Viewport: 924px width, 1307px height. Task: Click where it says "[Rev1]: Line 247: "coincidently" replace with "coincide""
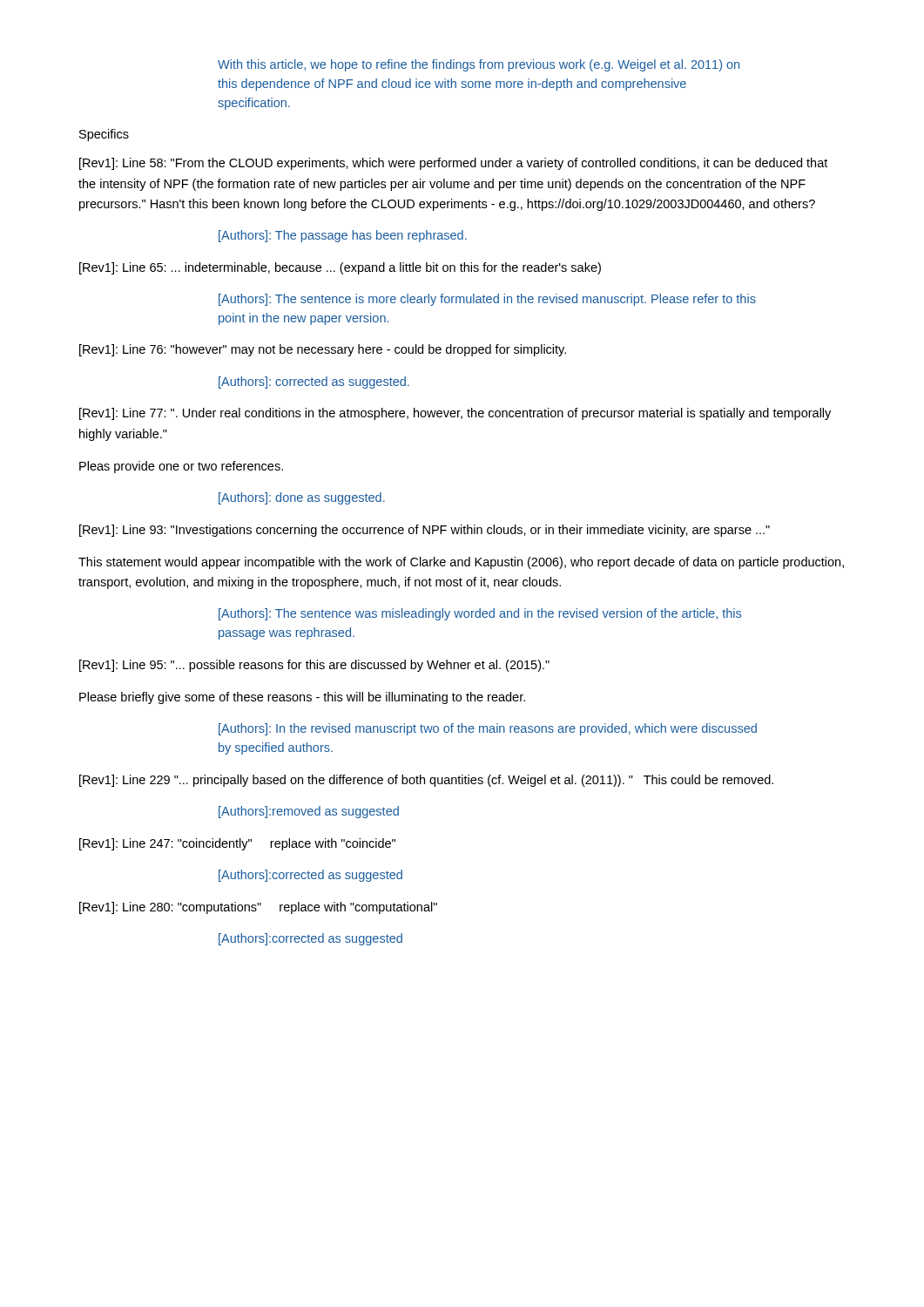237,843
